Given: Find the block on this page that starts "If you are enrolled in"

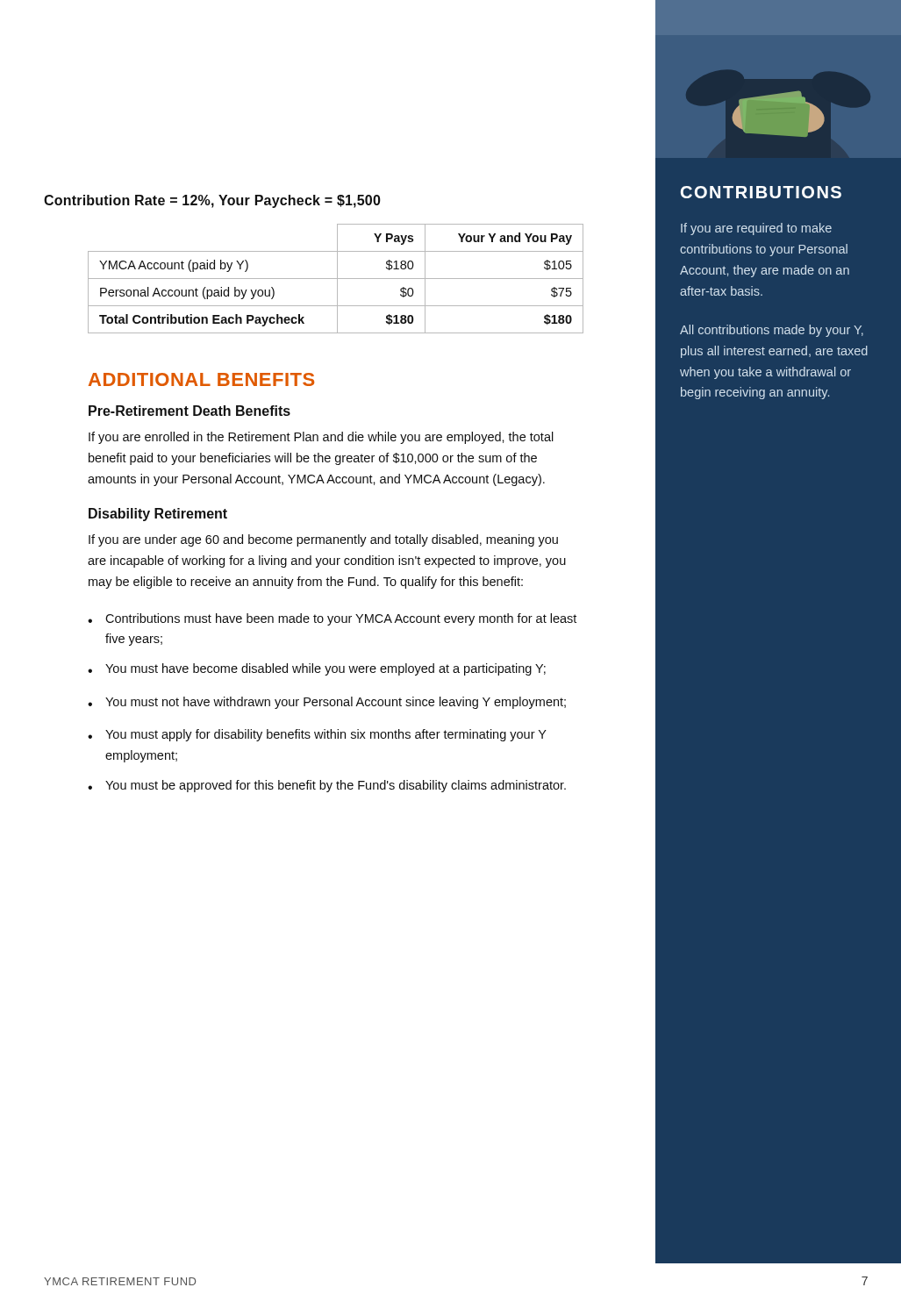Looking at the screenshot, I should (x=321, y=458).
